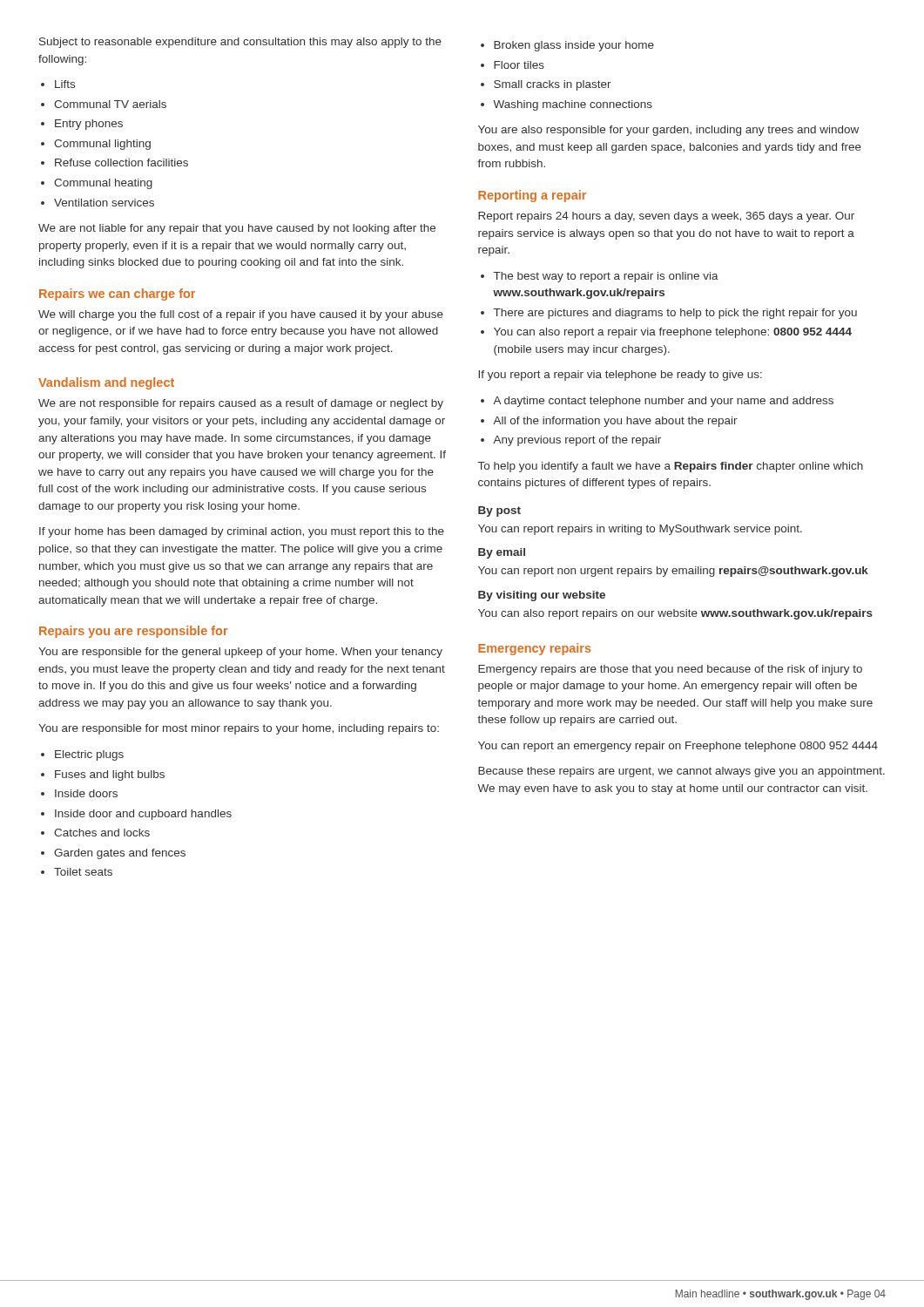
Task: Locate the block starting "Electric plugs Fuses and light"
Action: (x=242, y=813)
